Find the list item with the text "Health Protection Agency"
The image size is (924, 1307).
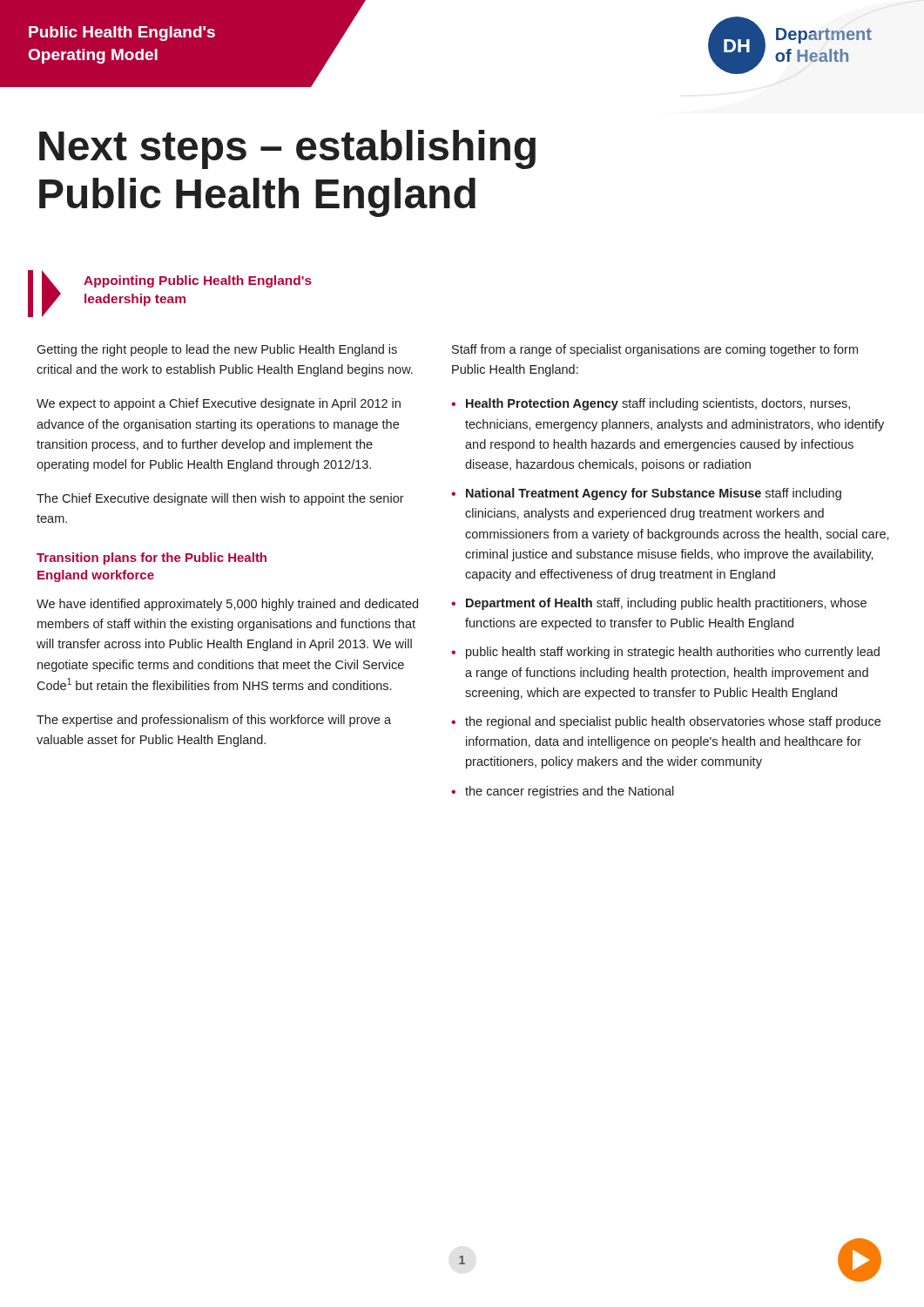[675, 434]
